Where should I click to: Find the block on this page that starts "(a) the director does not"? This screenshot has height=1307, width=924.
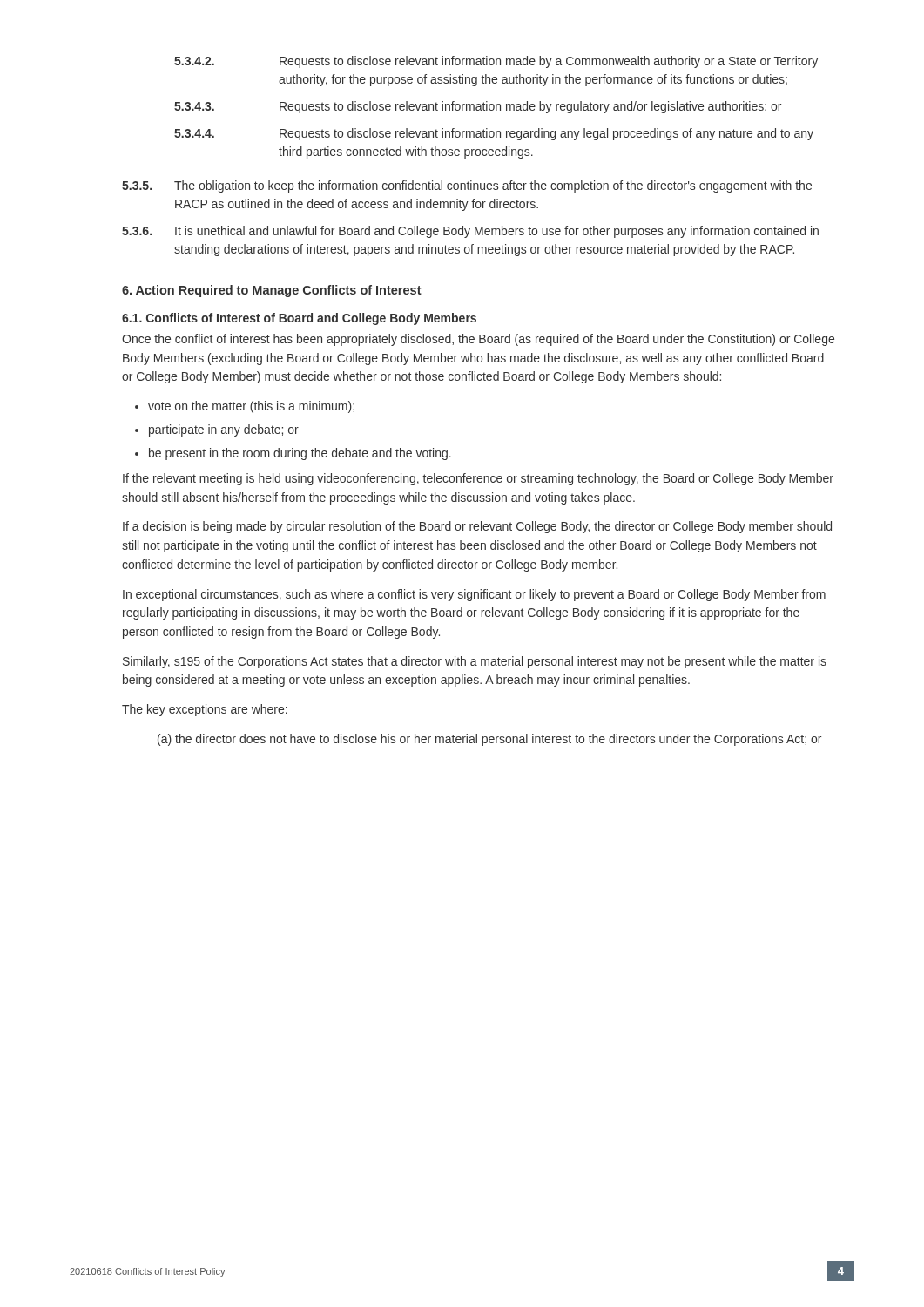(489, 739)
